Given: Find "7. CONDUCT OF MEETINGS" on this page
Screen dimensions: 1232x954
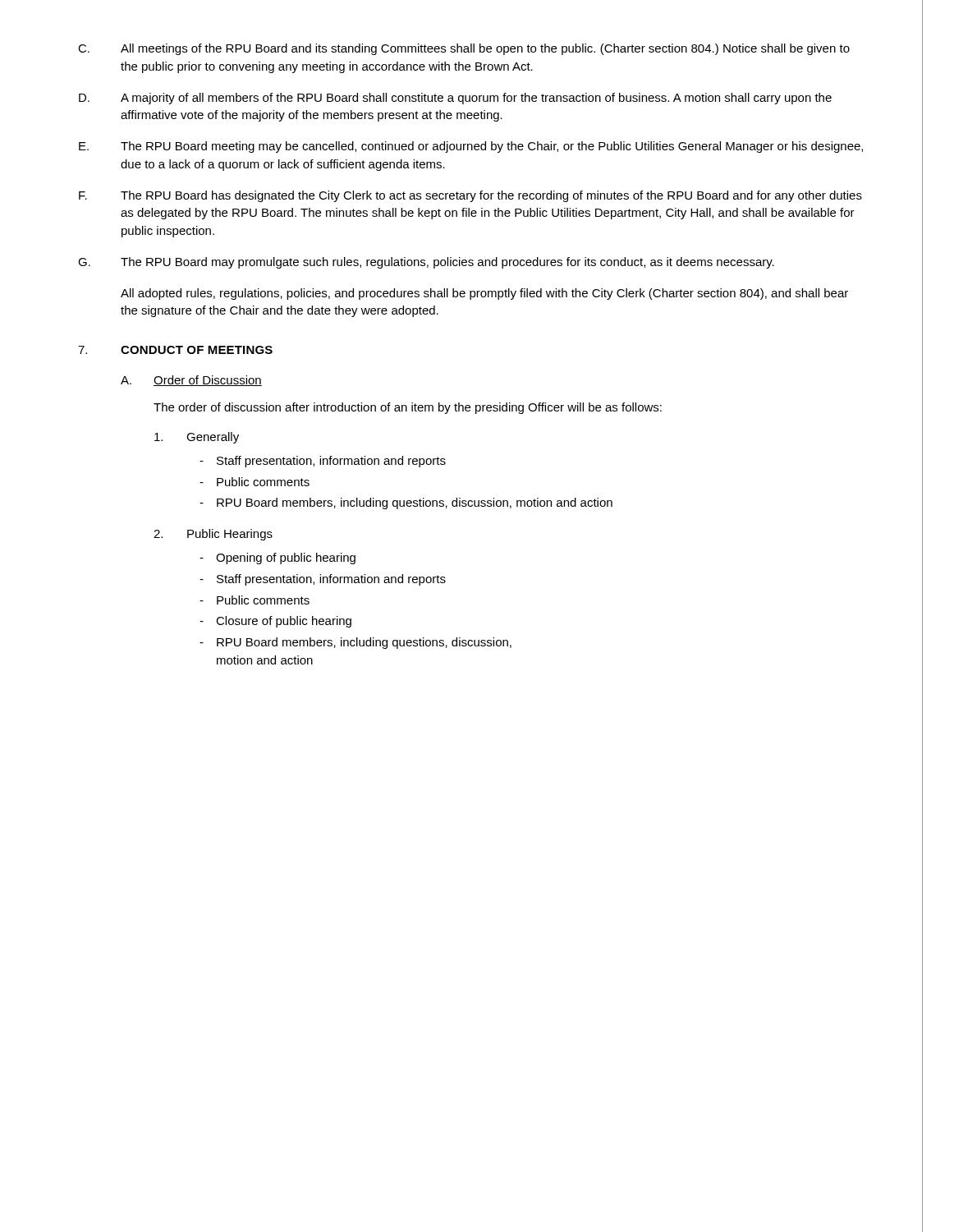Looking at the screenshot, I should point(175,349).
